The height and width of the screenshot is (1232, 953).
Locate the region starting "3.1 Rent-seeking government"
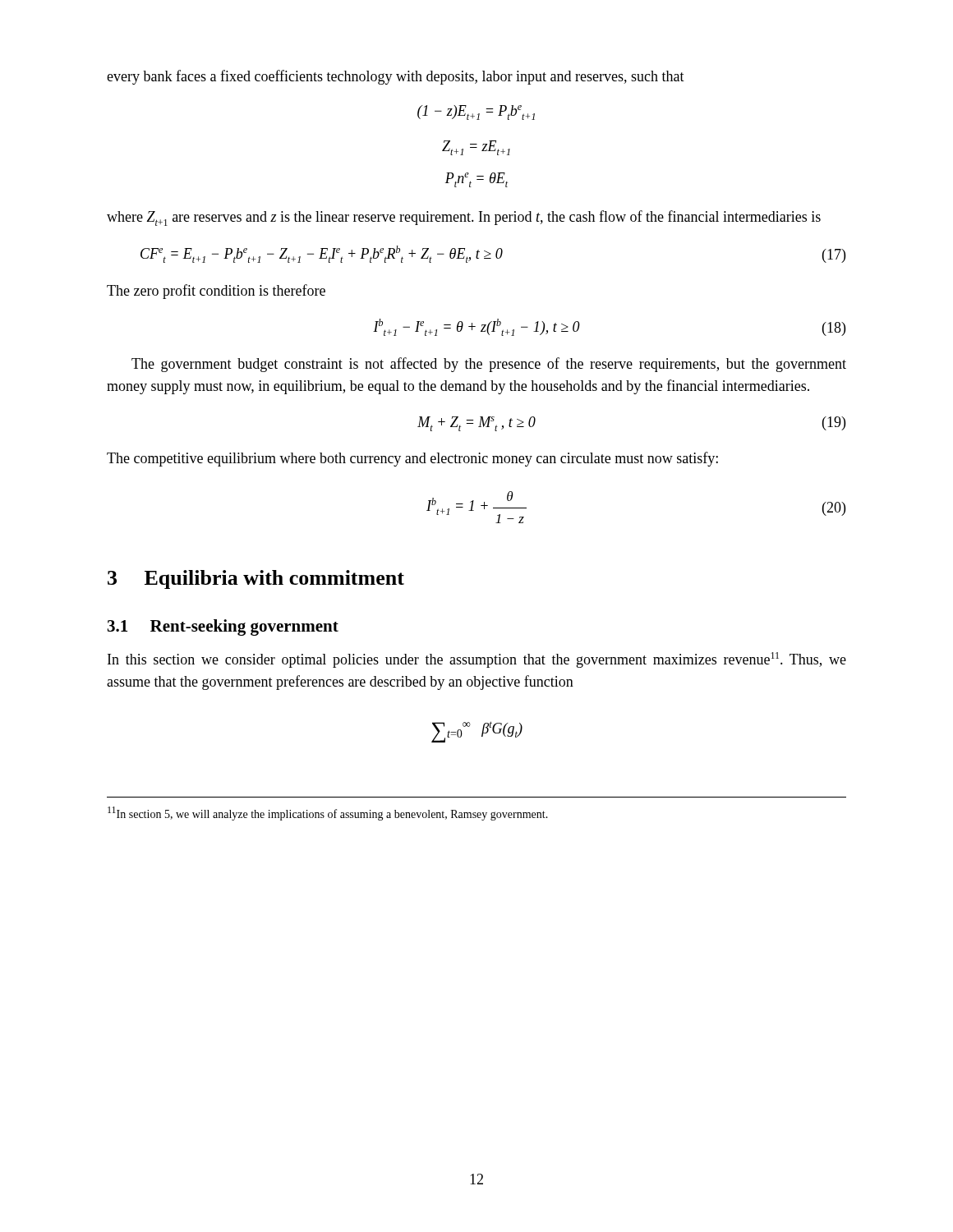[x=223, y=626]
